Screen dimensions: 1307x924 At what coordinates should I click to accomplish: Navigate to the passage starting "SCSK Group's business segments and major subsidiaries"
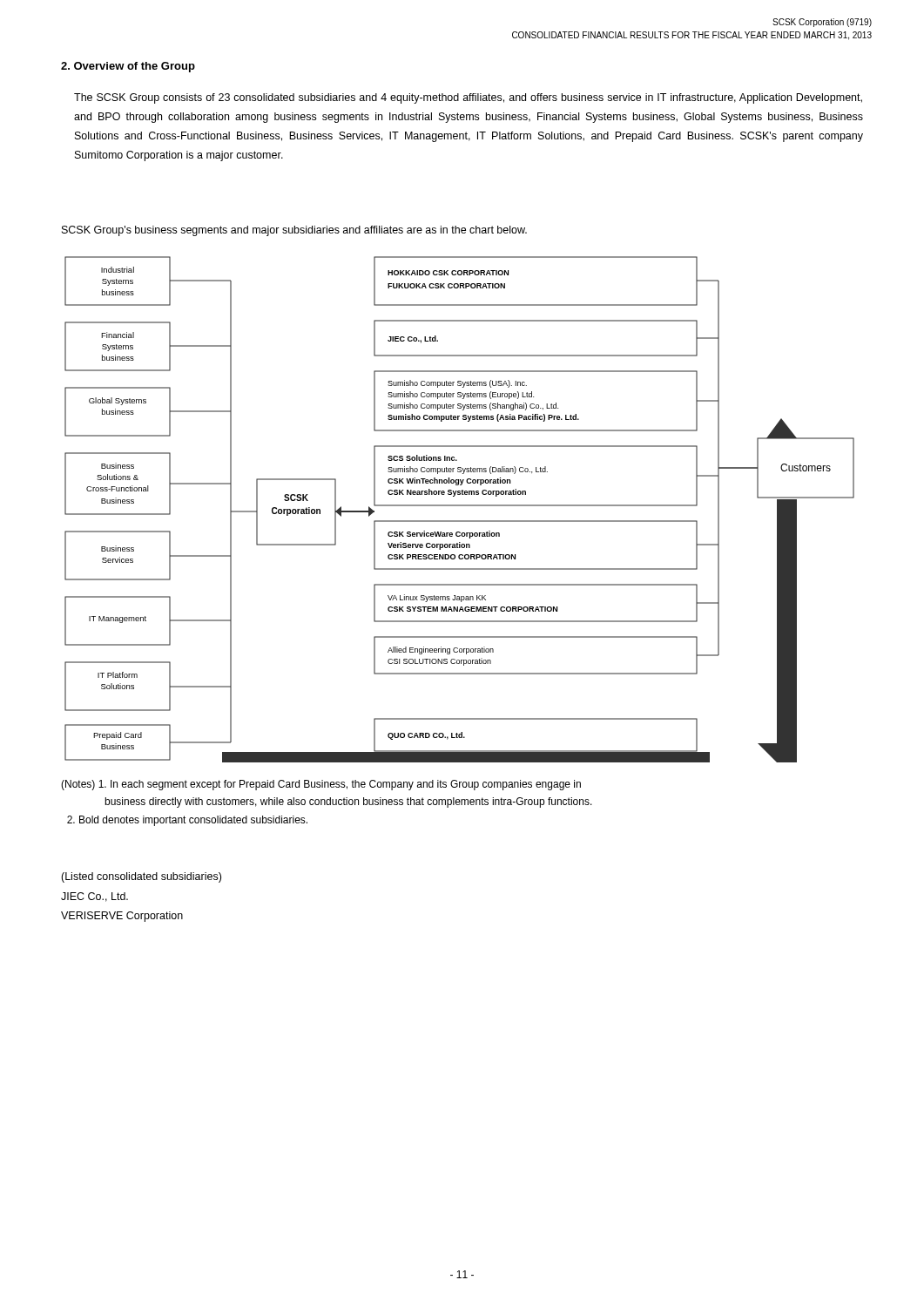click(294, 230)
